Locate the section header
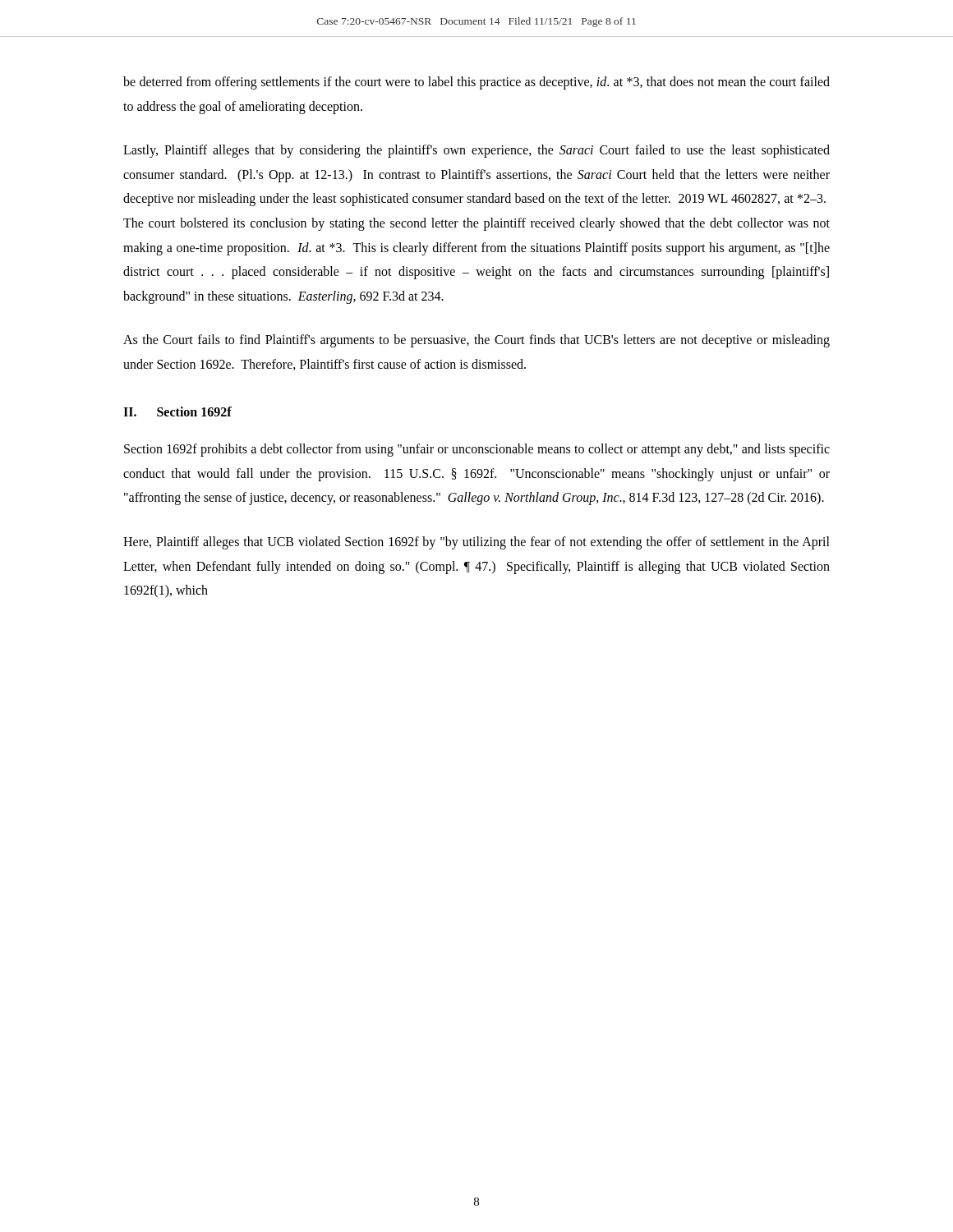 pos(476,412)
